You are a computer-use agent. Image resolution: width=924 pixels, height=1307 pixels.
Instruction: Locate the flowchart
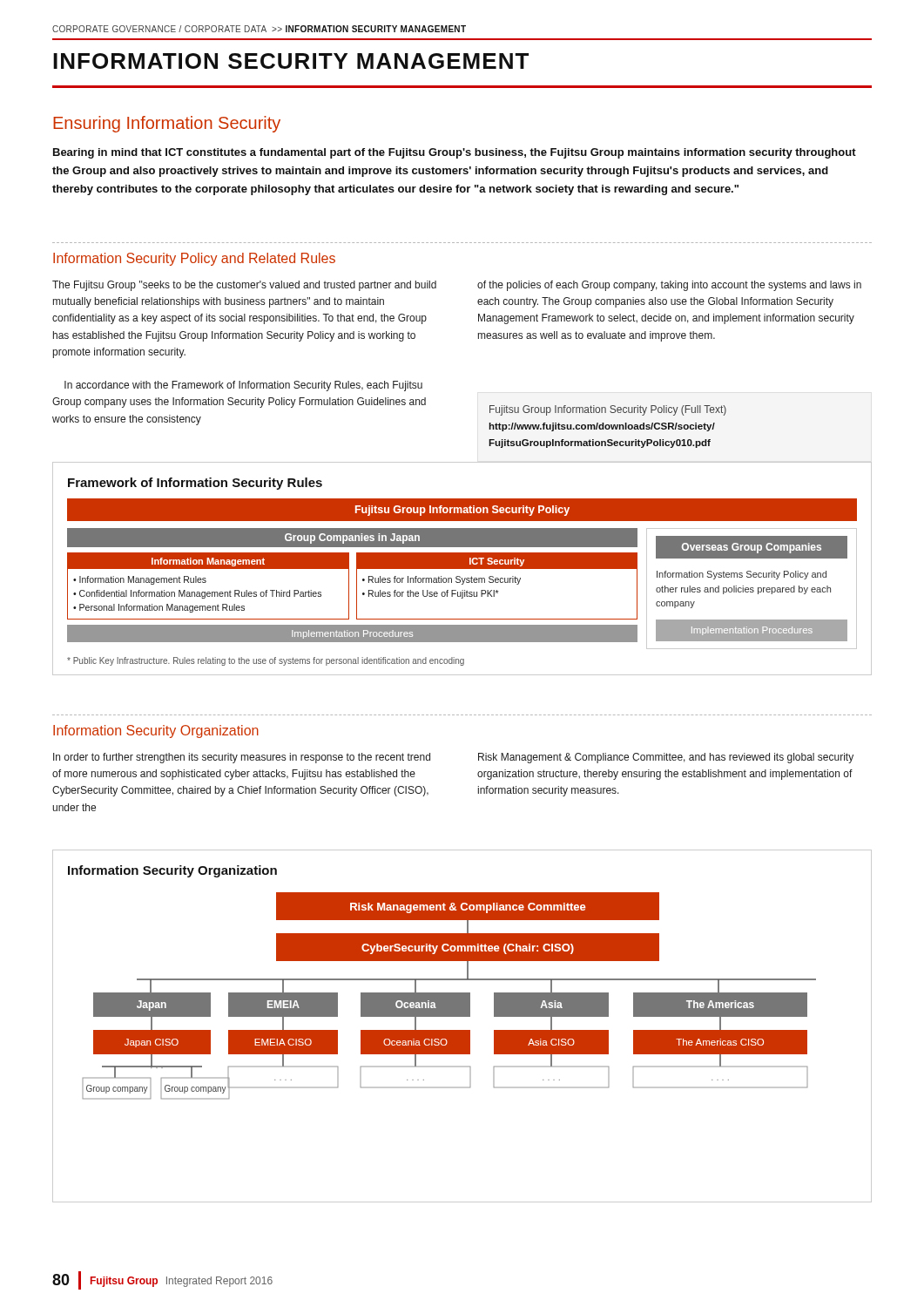[462, 568]
